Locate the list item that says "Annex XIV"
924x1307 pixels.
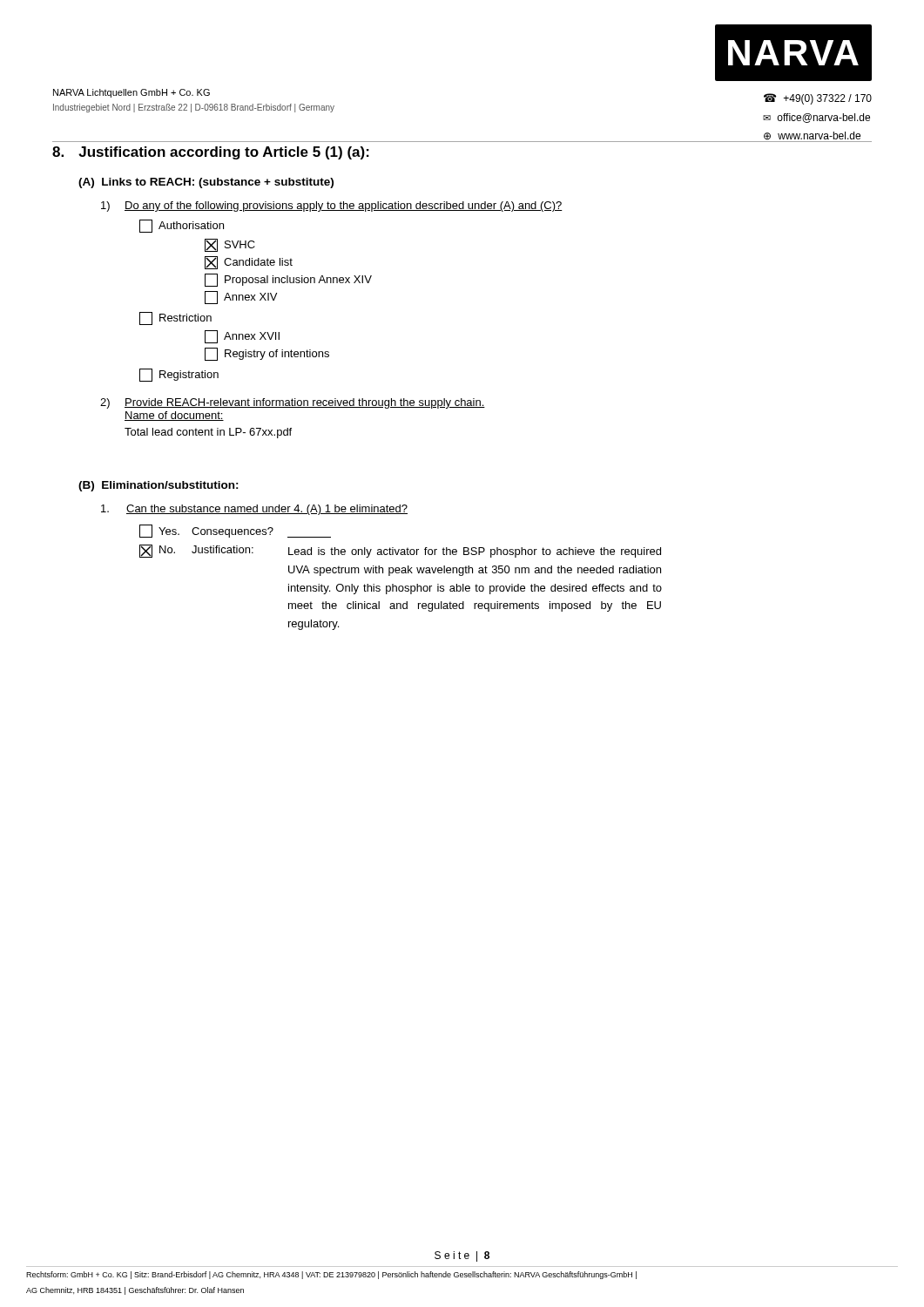241,298
